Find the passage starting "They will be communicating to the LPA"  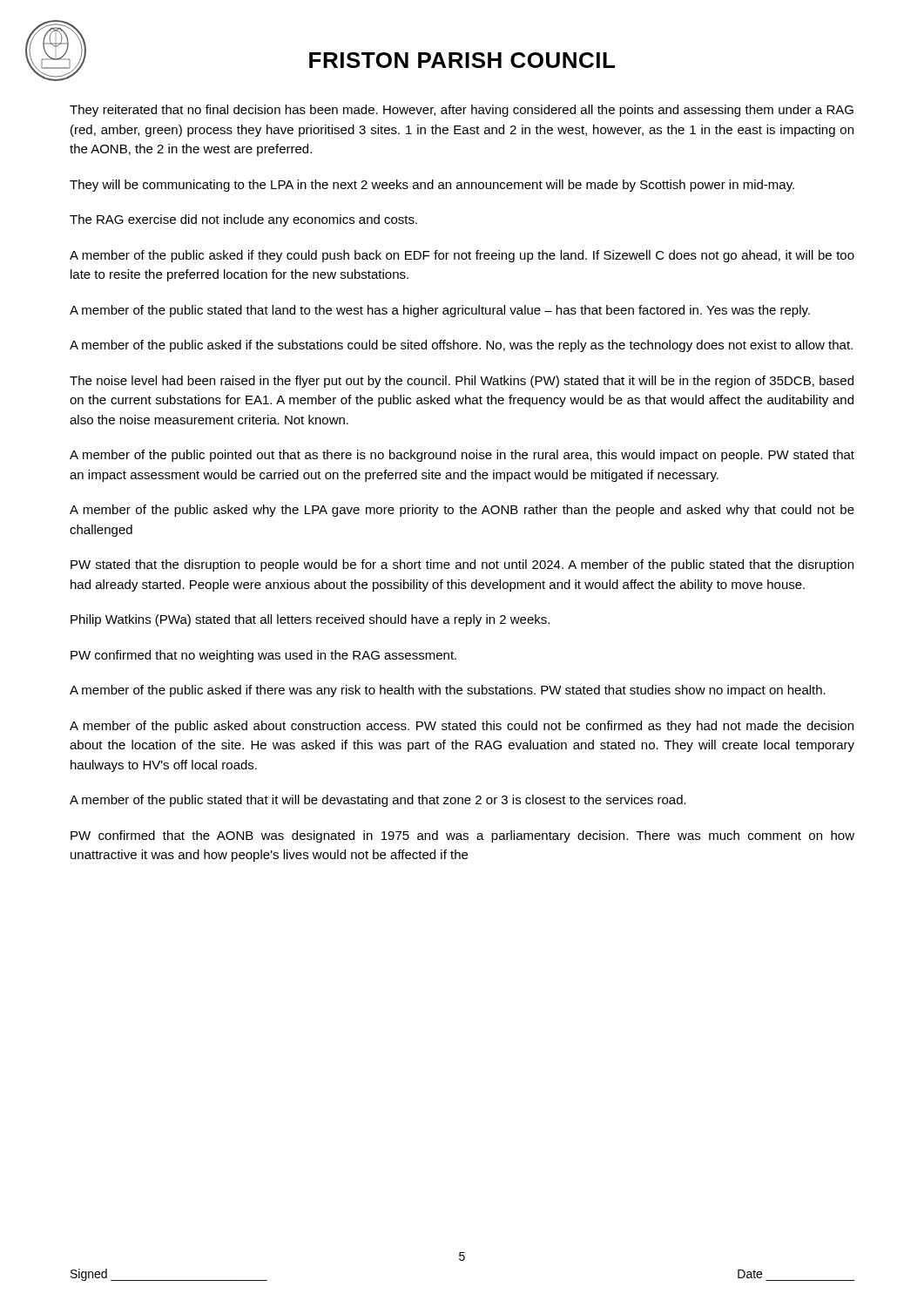[432, 184]
